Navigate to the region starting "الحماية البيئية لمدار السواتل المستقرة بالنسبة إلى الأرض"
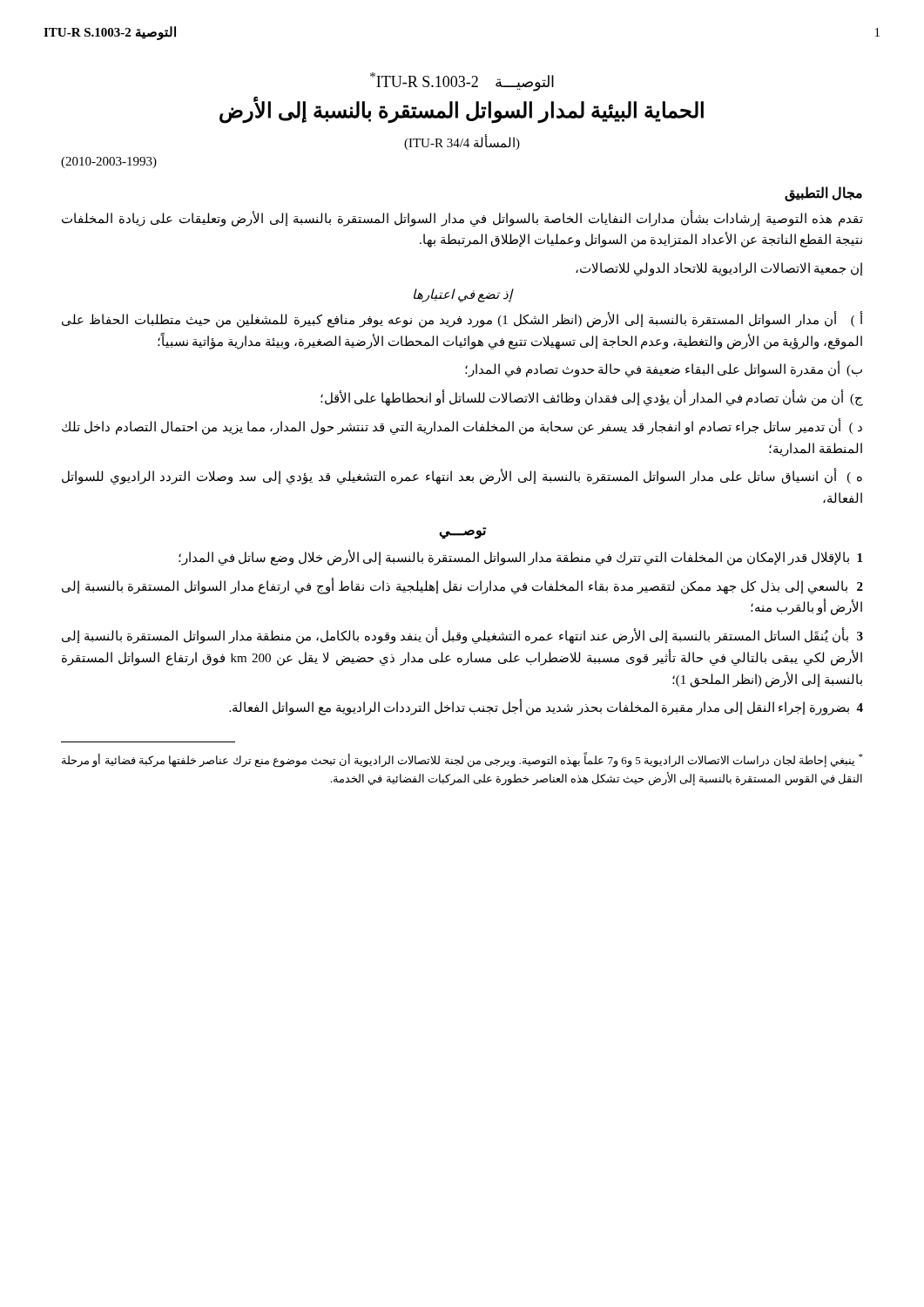 pos(462,111)
